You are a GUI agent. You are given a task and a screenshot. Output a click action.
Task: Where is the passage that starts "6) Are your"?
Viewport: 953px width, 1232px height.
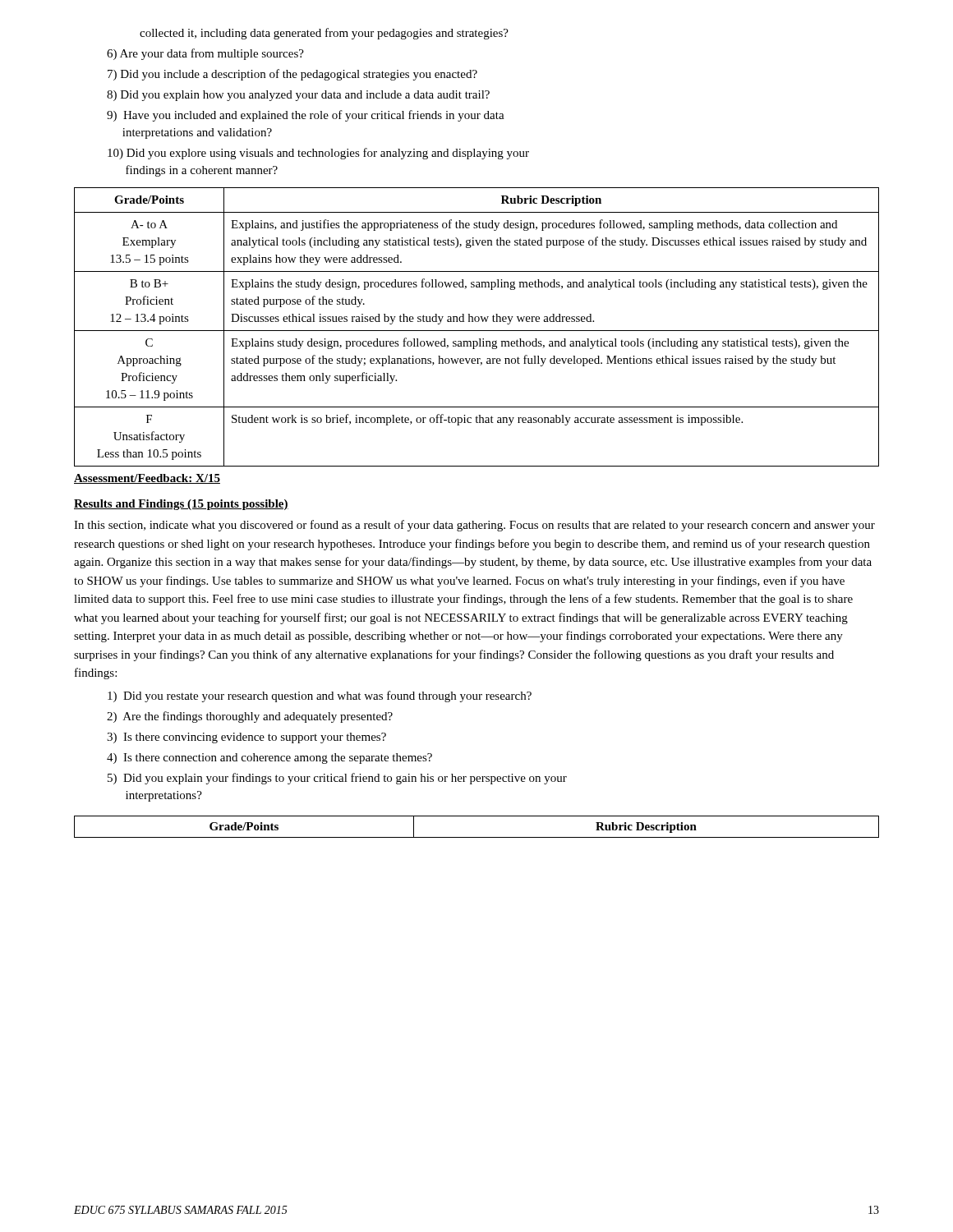(205, 53)
